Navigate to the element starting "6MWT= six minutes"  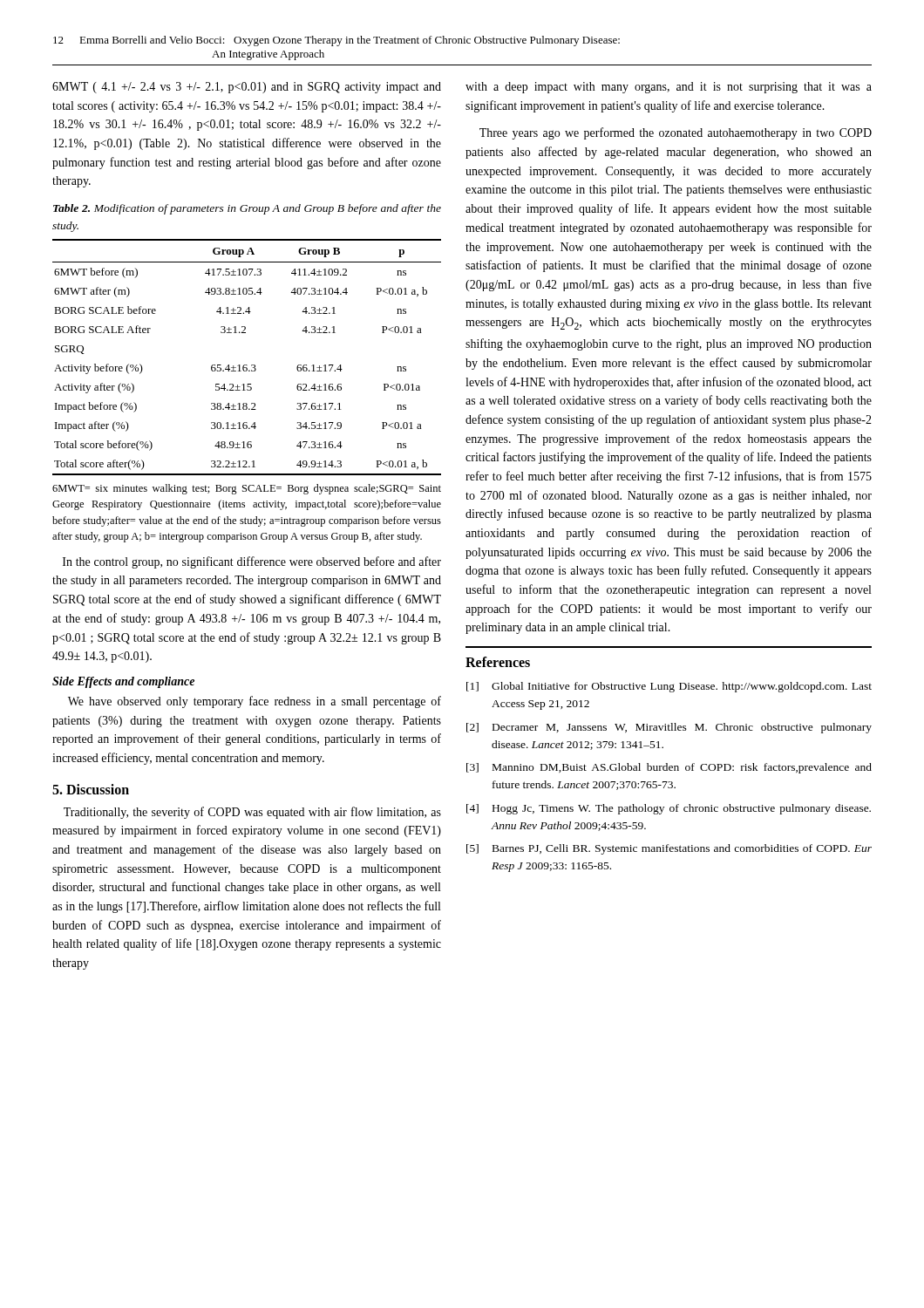pos(247,512)
